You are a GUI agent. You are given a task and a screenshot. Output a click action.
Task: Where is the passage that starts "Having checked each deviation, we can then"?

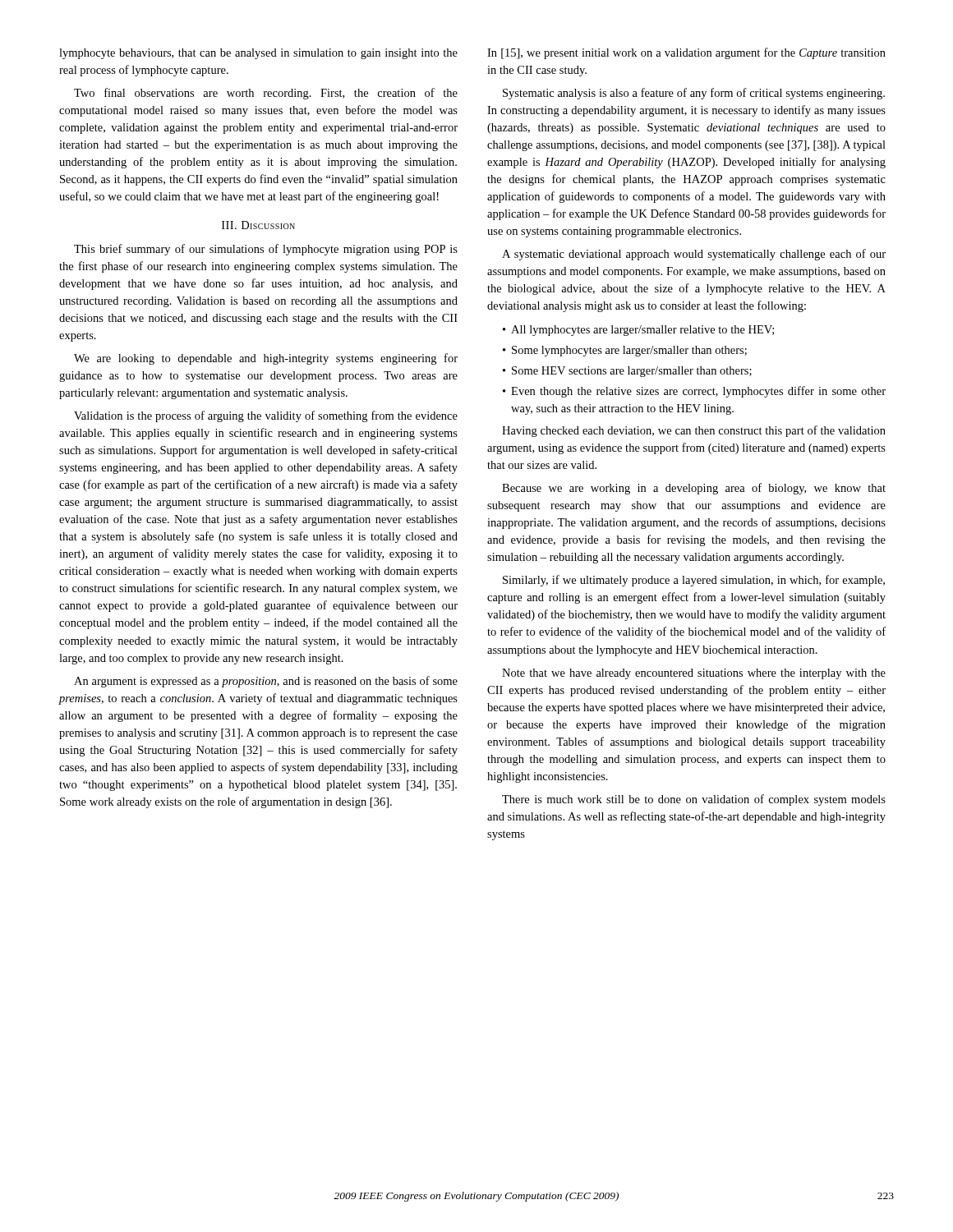pos(686,632)
